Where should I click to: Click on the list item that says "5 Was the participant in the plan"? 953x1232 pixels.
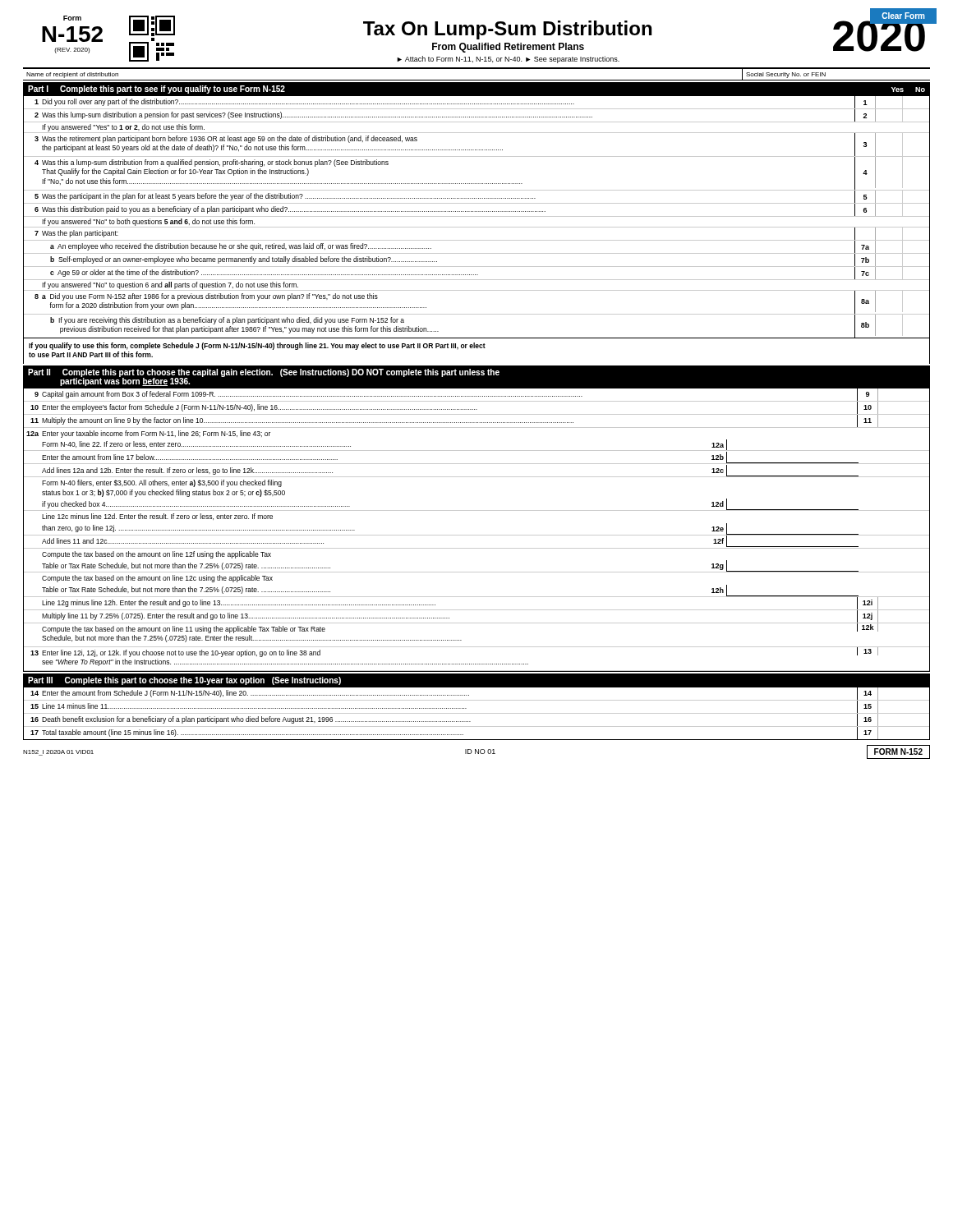(476, 197)
